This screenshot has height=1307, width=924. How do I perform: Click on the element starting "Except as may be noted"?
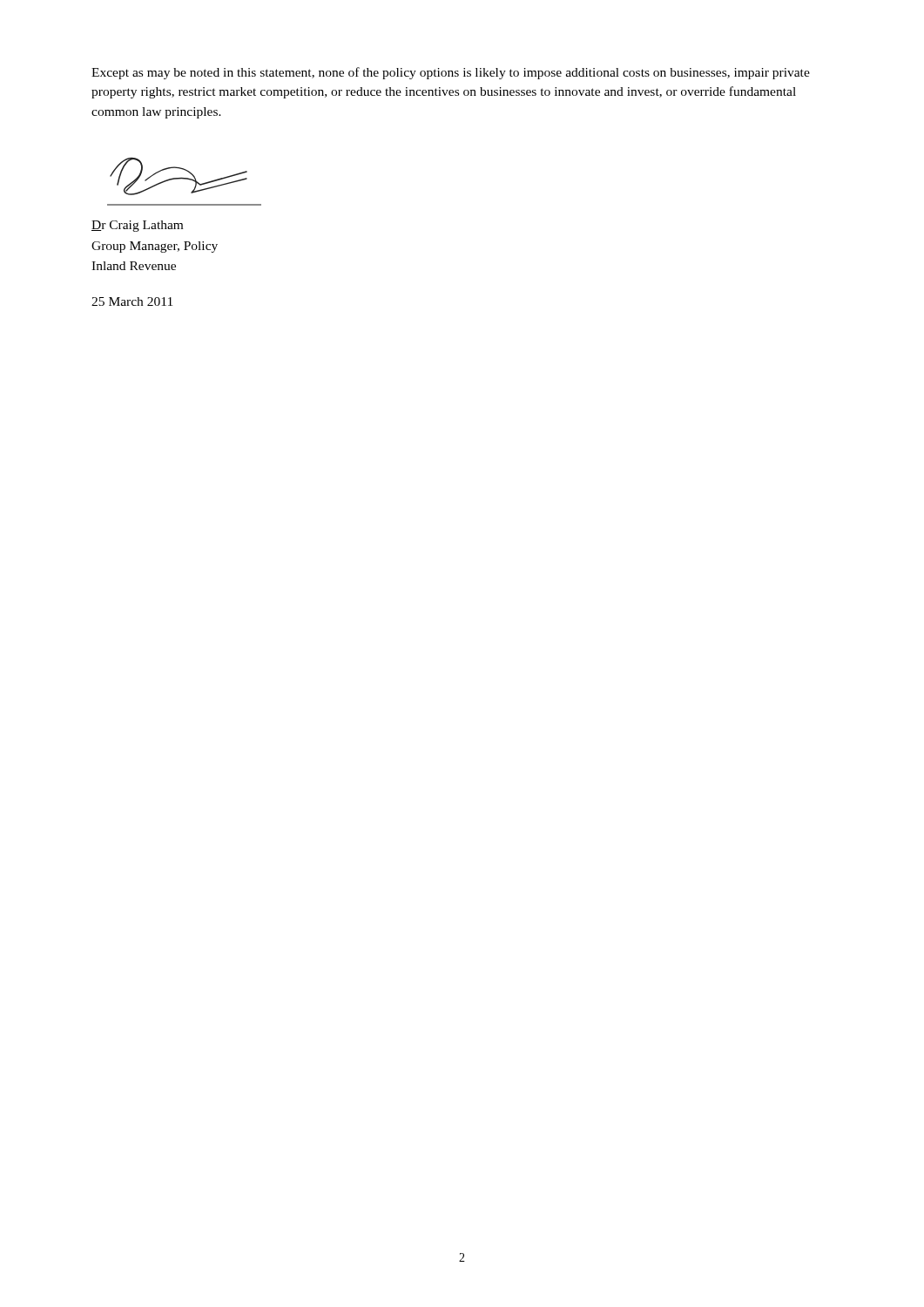462,92
